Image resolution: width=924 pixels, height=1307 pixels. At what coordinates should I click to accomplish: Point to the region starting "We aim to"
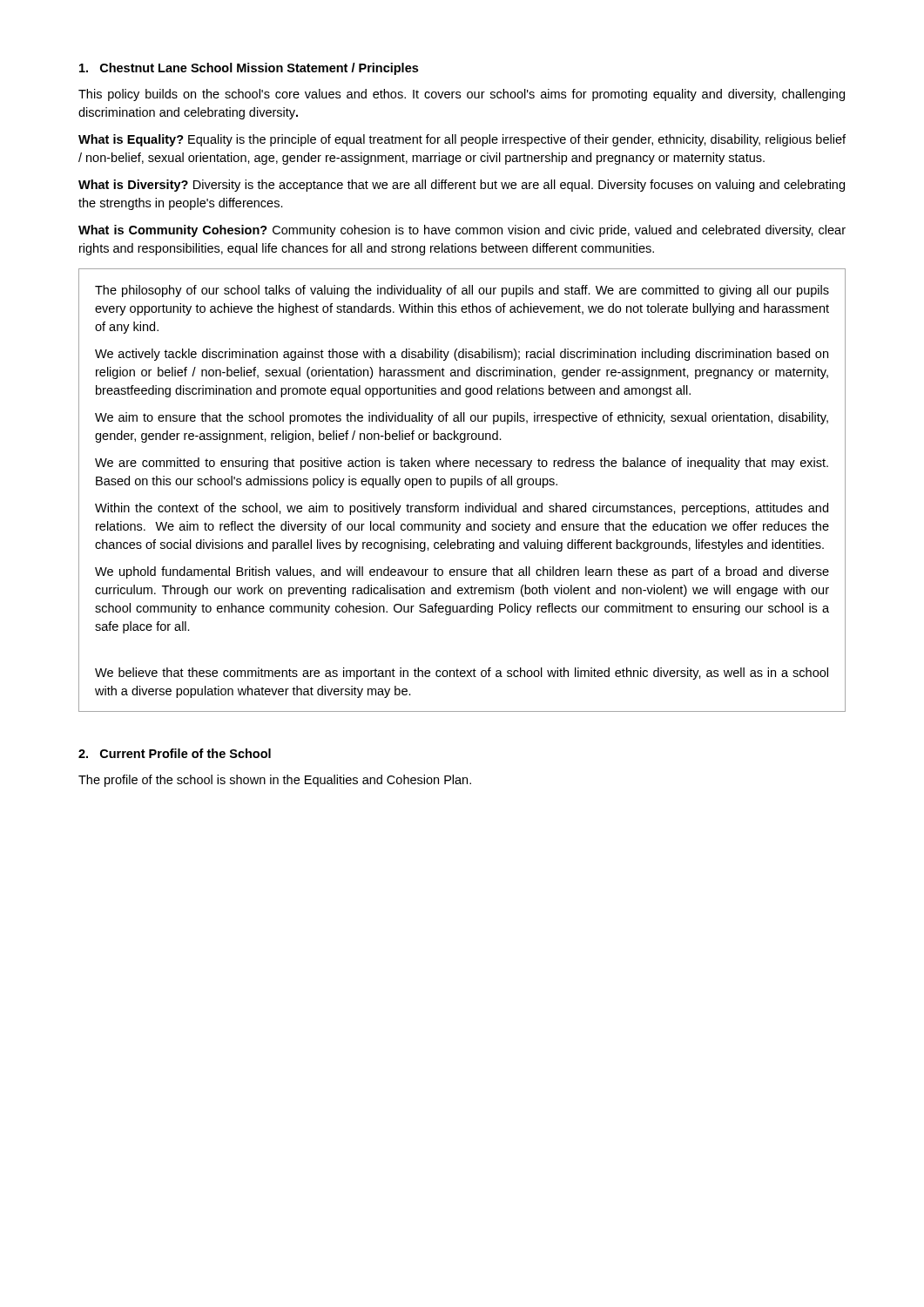point(462,427)
